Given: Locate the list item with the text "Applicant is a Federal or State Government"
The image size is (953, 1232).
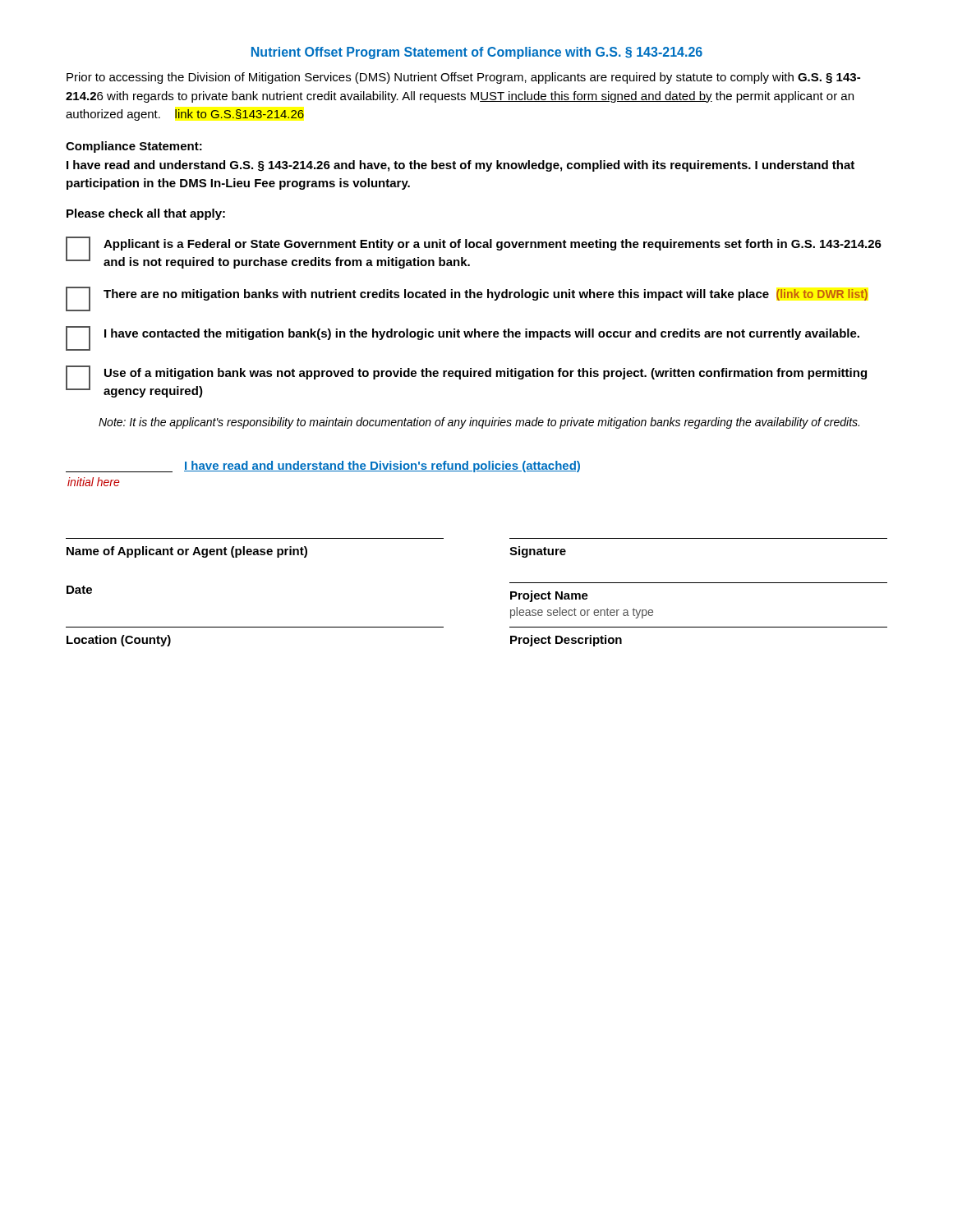Looking at the screenshot, I should 476,253.
